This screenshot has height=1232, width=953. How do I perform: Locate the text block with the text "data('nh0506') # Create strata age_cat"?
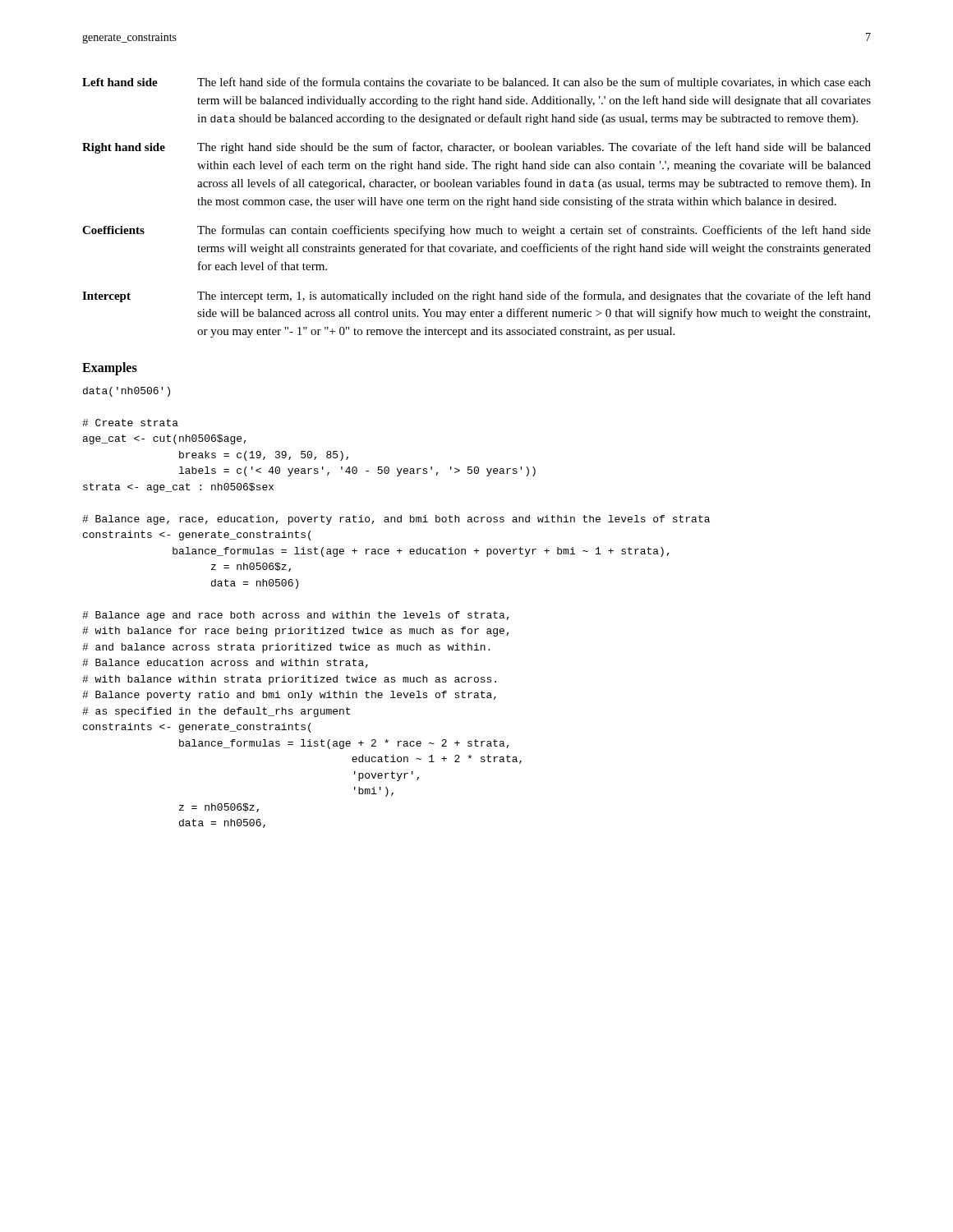396,607
